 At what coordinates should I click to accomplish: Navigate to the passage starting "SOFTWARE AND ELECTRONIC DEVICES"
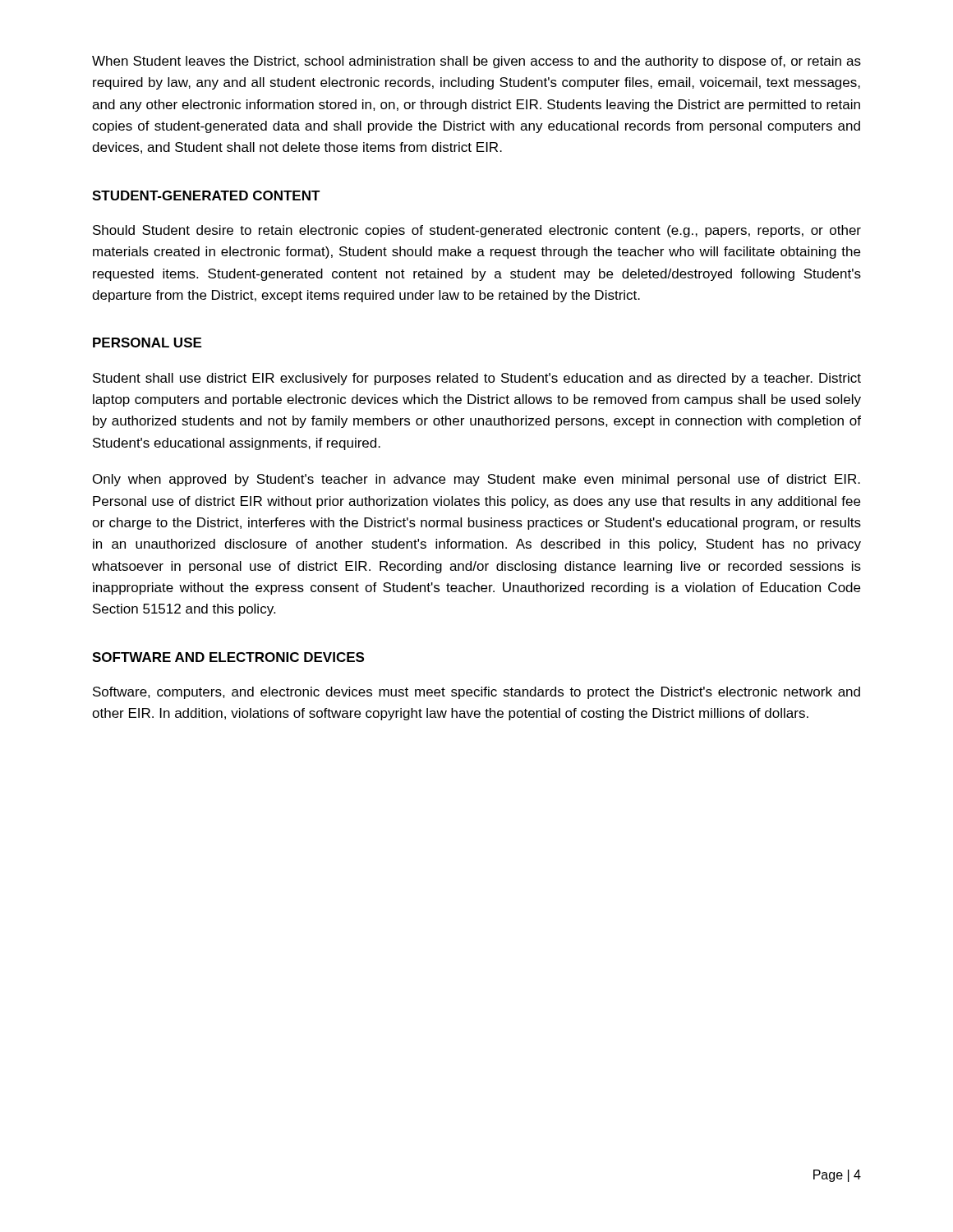(x=228, y=657)
